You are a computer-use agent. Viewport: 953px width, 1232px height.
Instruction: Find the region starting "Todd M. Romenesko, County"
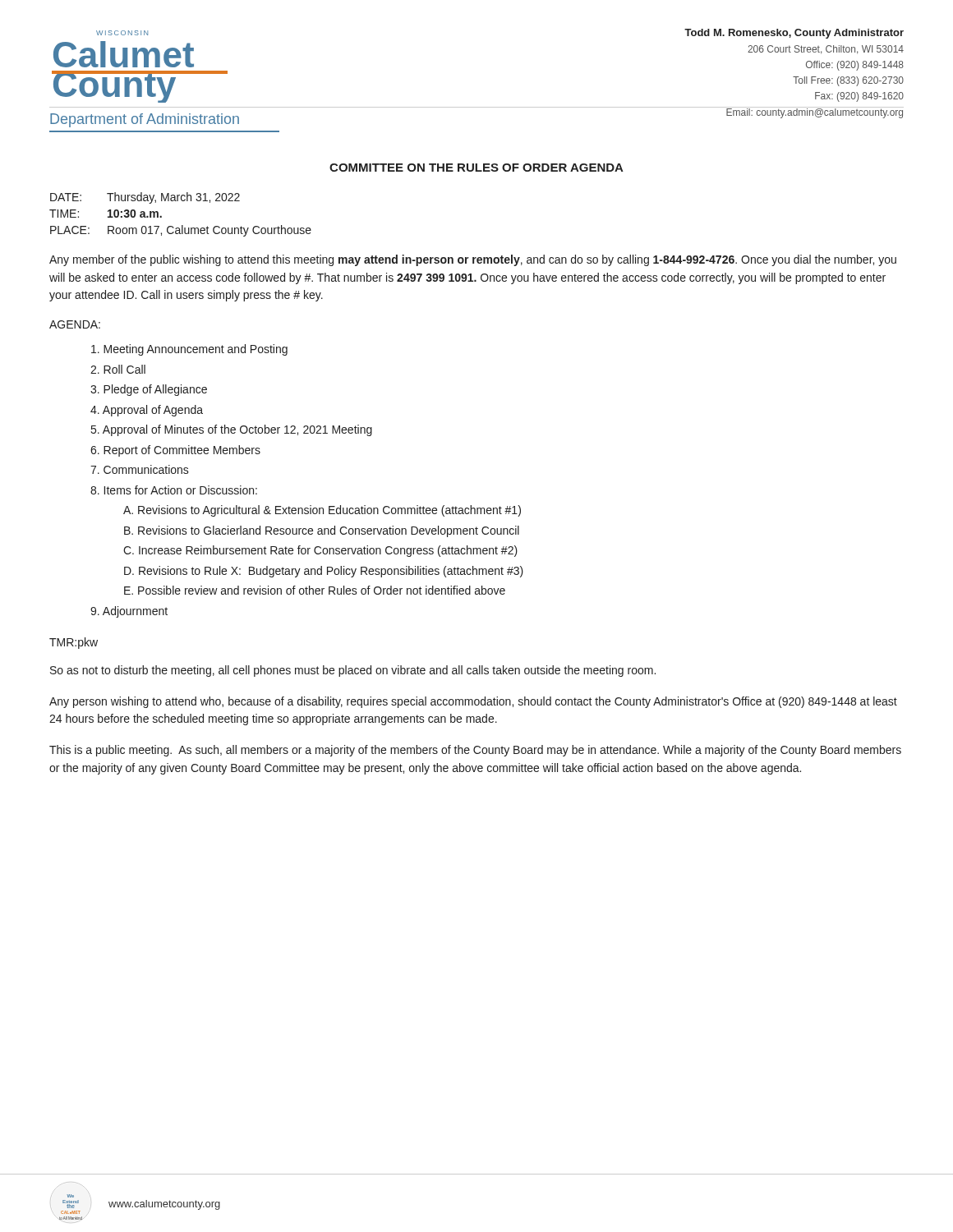click(x=794, y=73)
